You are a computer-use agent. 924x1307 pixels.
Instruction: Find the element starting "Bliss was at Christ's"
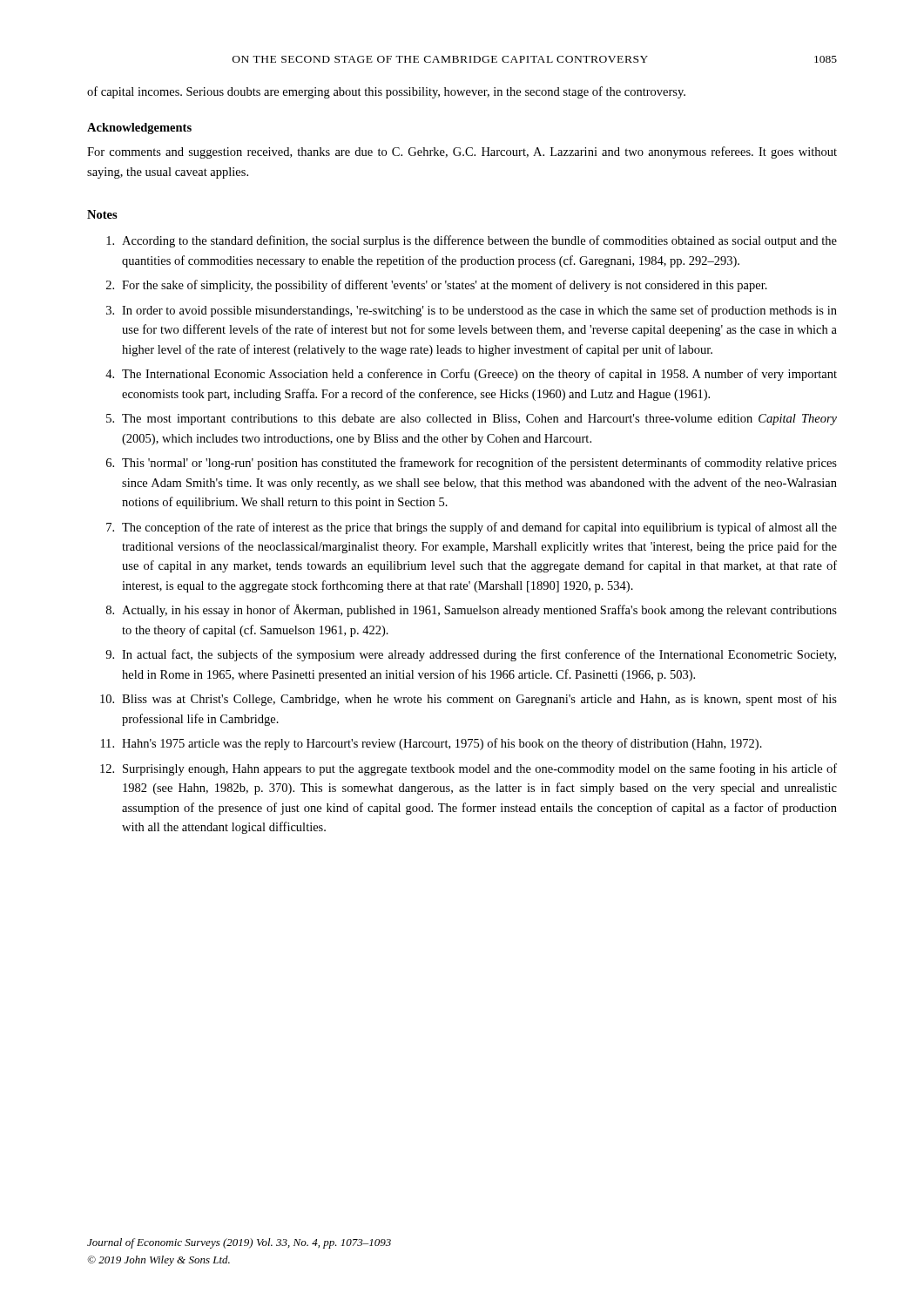(x=479, y=709)
